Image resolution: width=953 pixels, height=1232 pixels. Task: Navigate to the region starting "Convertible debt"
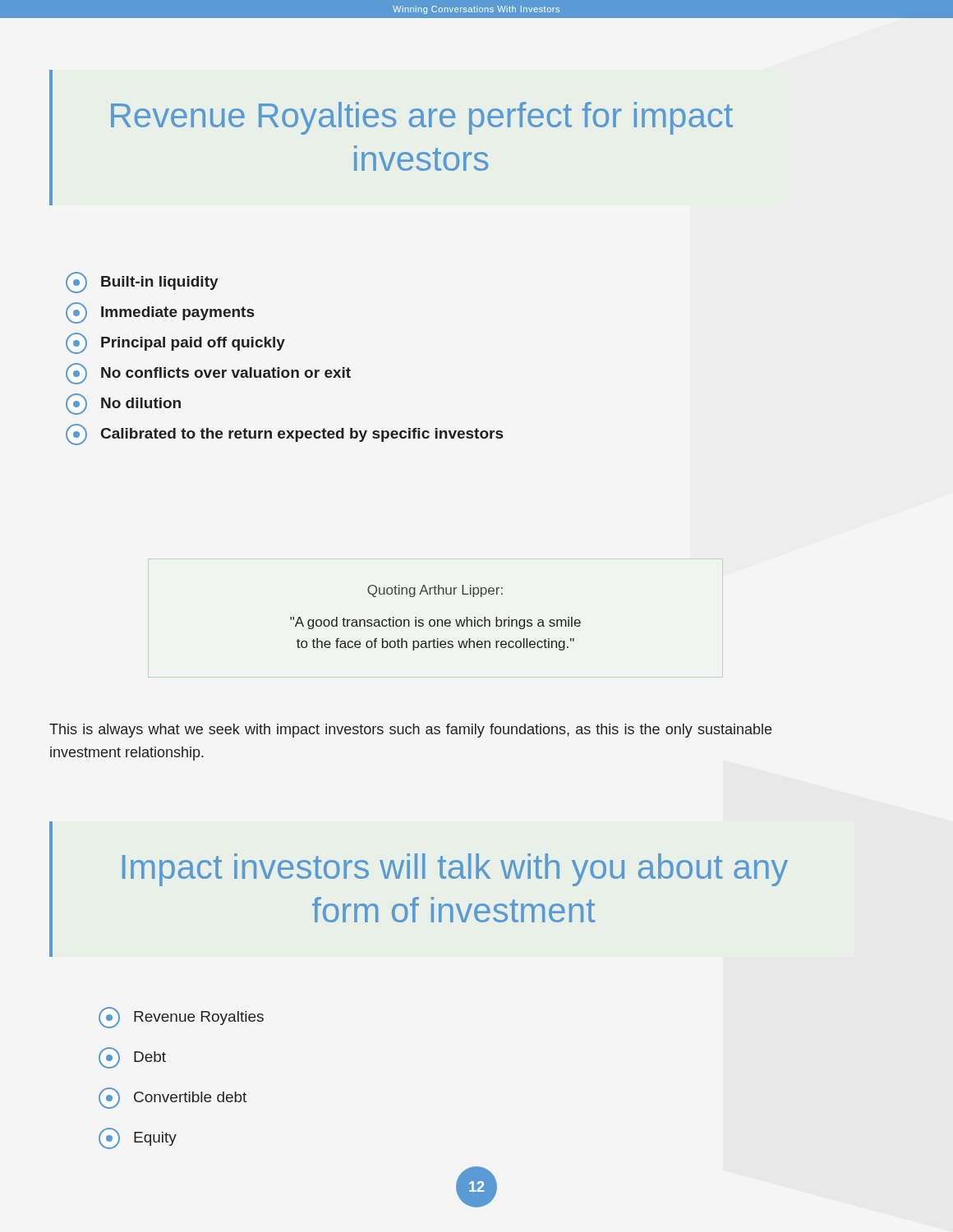(x=173, y=1098)
